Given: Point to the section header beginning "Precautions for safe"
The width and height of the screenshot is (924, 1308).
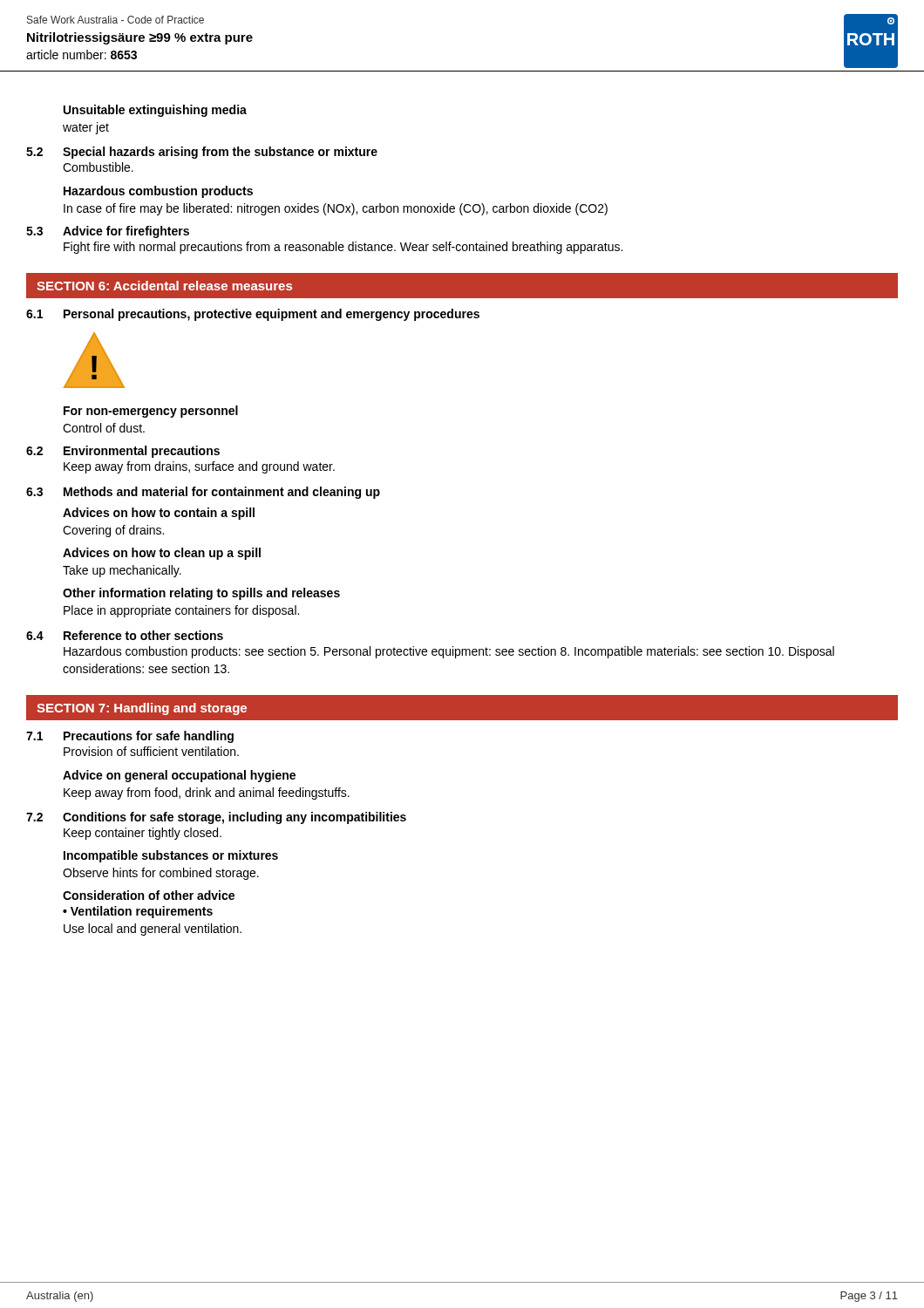Looking at the screenshot, I should tap(149, 736).
